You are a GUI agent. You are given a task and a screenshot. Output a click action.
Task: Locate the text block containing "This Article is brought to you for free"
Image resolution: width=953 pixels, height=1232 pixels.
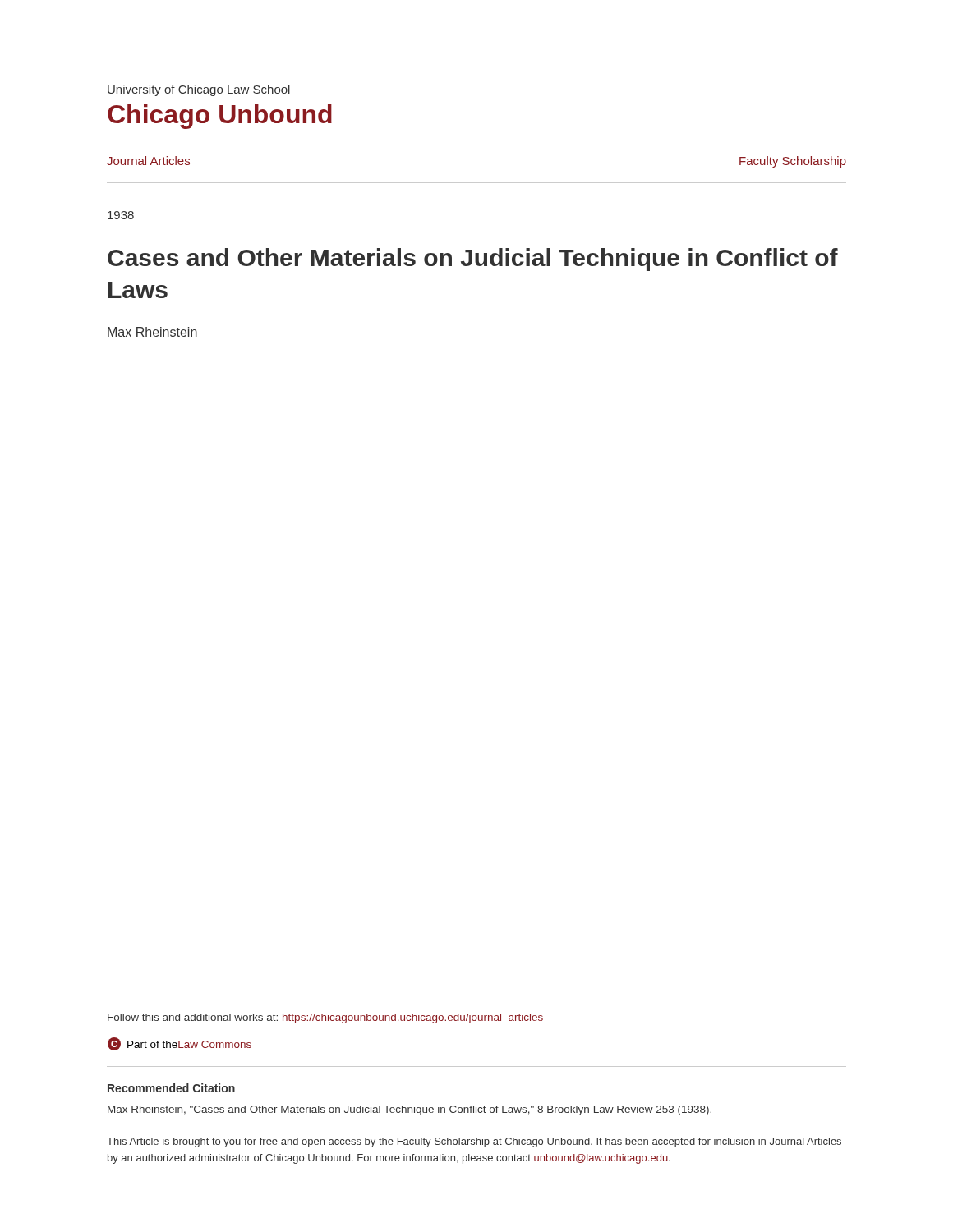(474, 1149)
